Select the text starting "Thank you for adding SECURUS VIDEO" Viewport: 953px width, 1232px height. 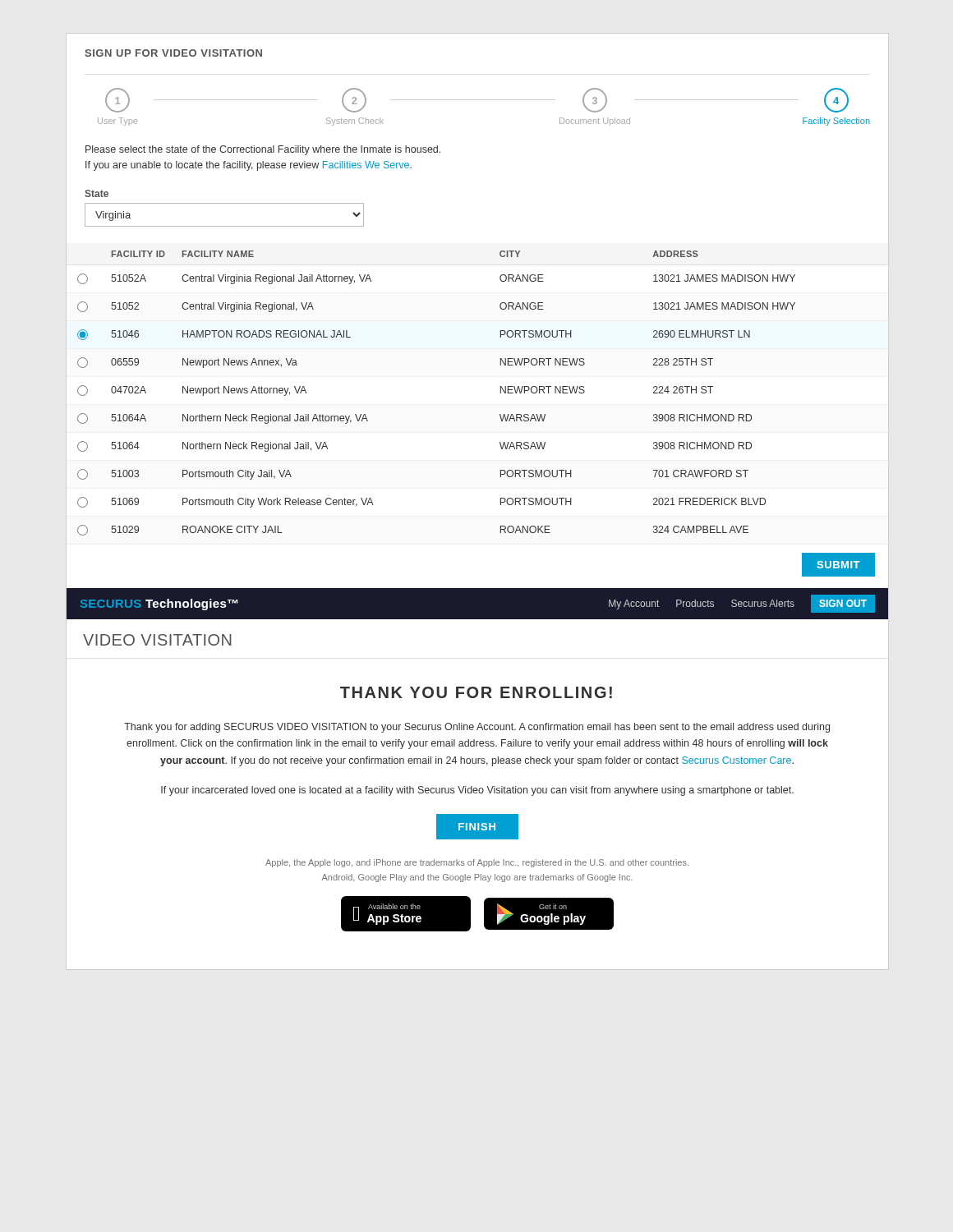pos(477,743)
